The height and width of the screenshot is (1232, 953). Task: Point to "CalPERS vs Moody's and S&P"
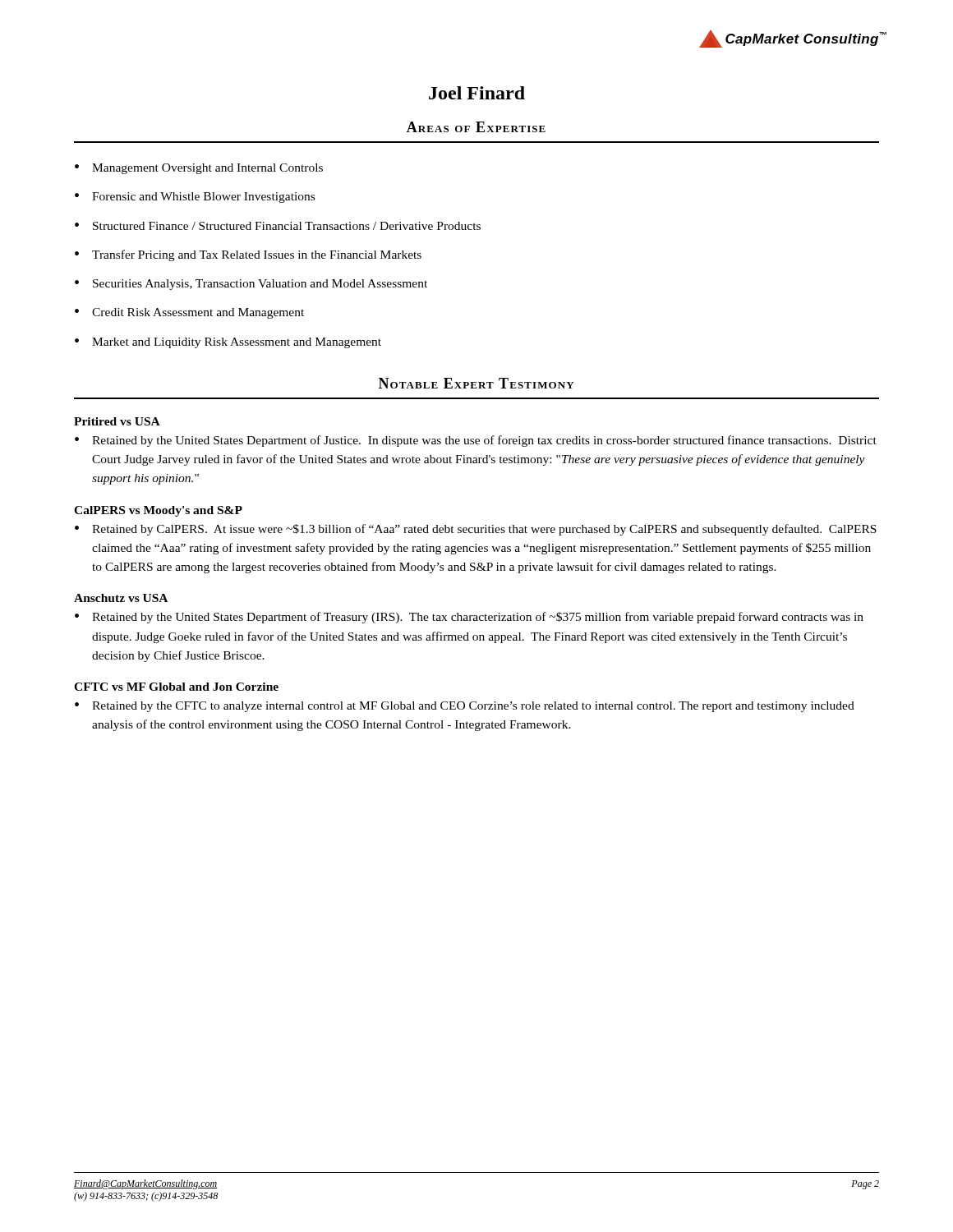(x=158, y=509)
